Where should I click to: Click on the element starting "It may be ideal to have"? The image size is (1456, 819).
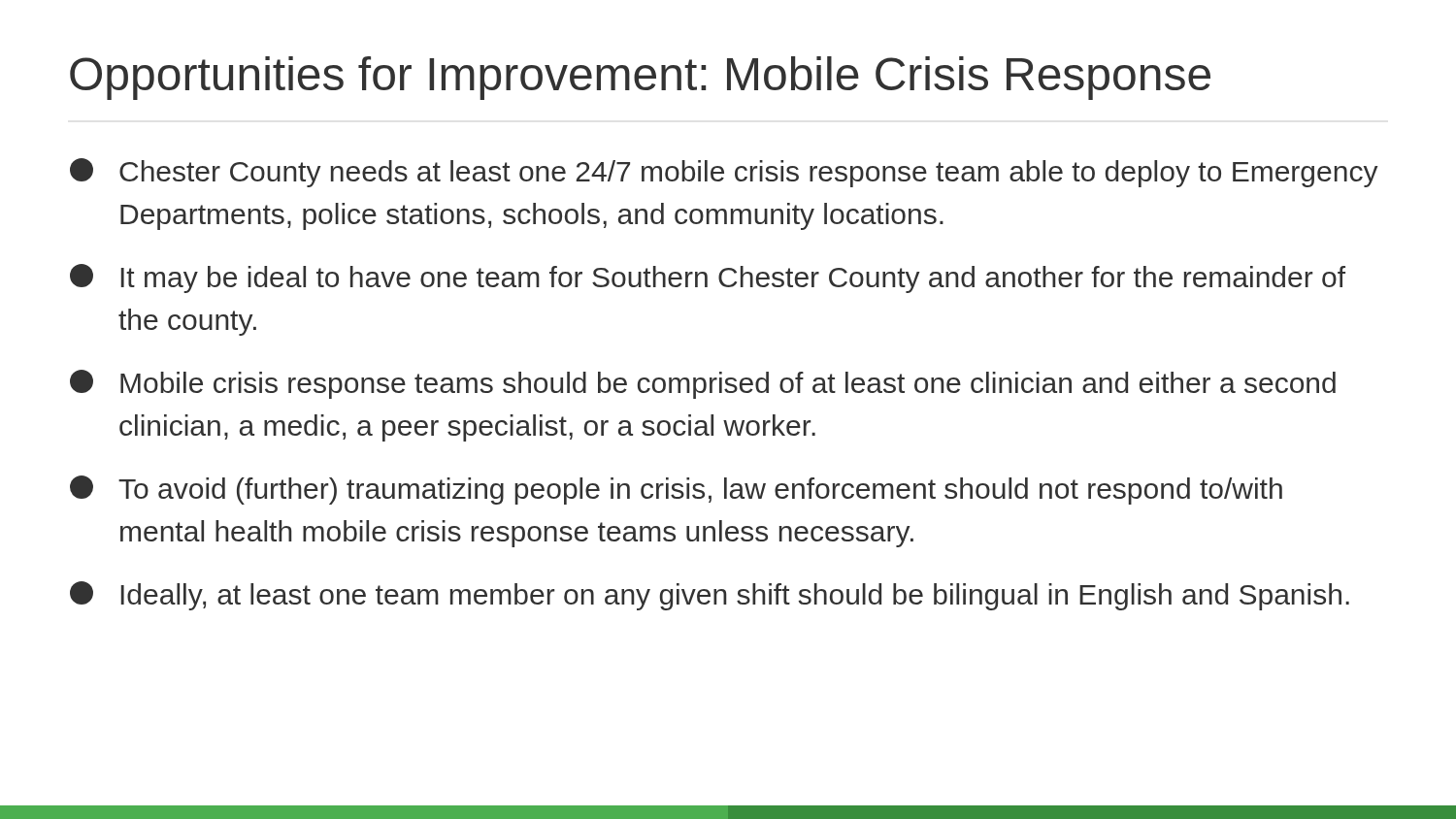pyautogui.click(x=723, y=298)
